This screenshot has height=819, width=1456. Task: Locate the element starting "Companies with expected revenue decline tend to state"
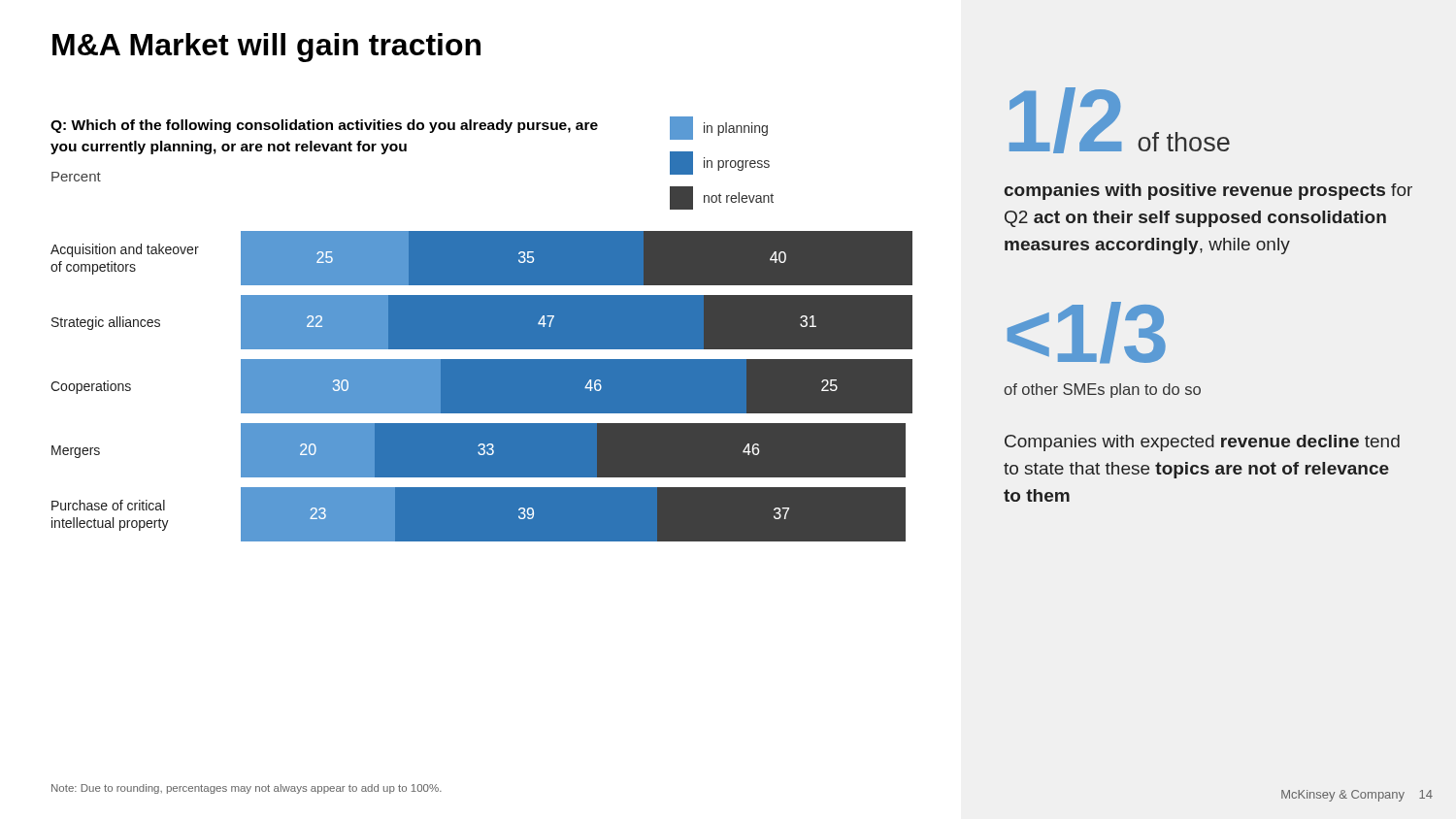(x=1202, y=468)
